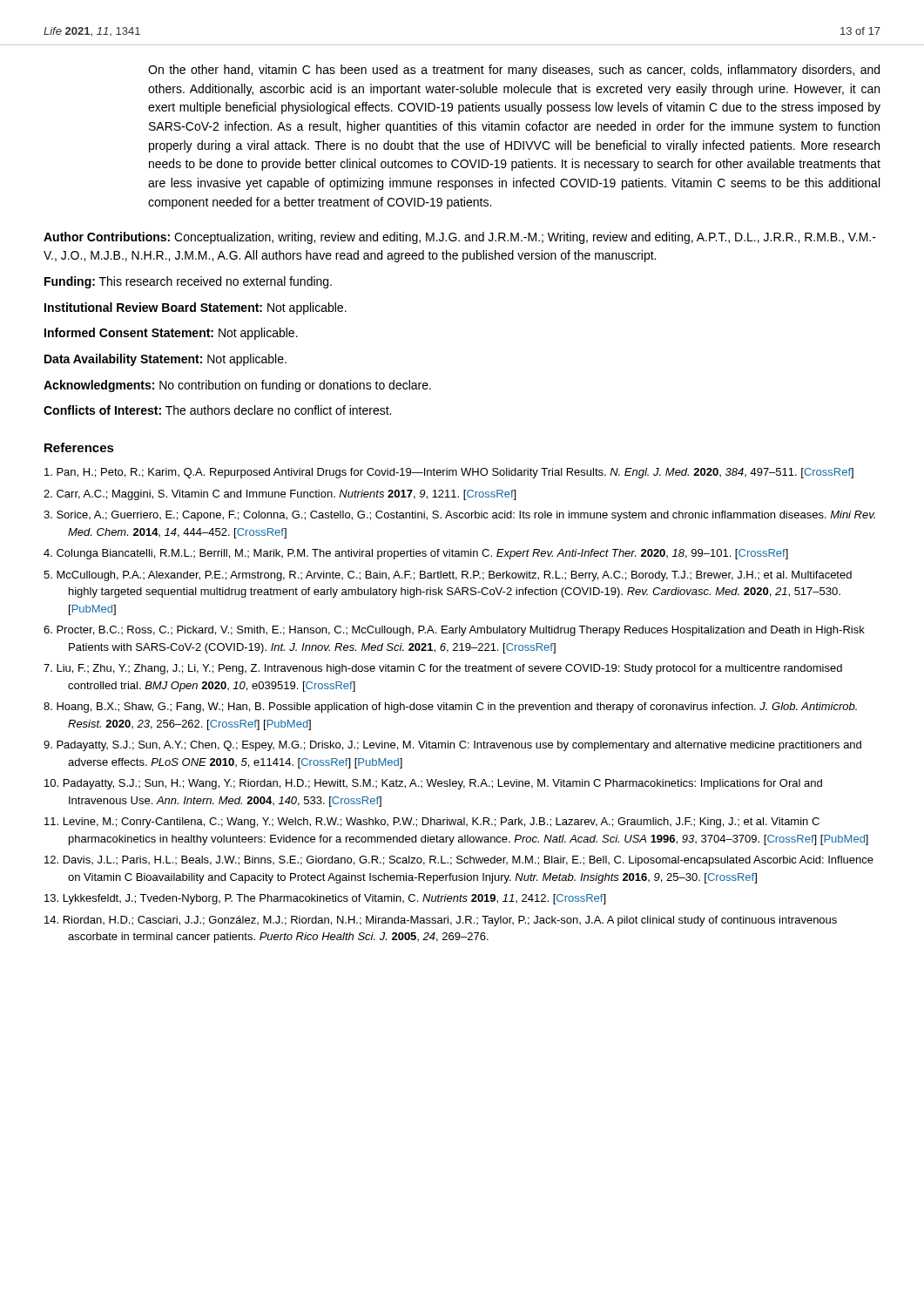Point to the block beginning "3. Sorice, A.; Guerriero,"

pos(460,523)
